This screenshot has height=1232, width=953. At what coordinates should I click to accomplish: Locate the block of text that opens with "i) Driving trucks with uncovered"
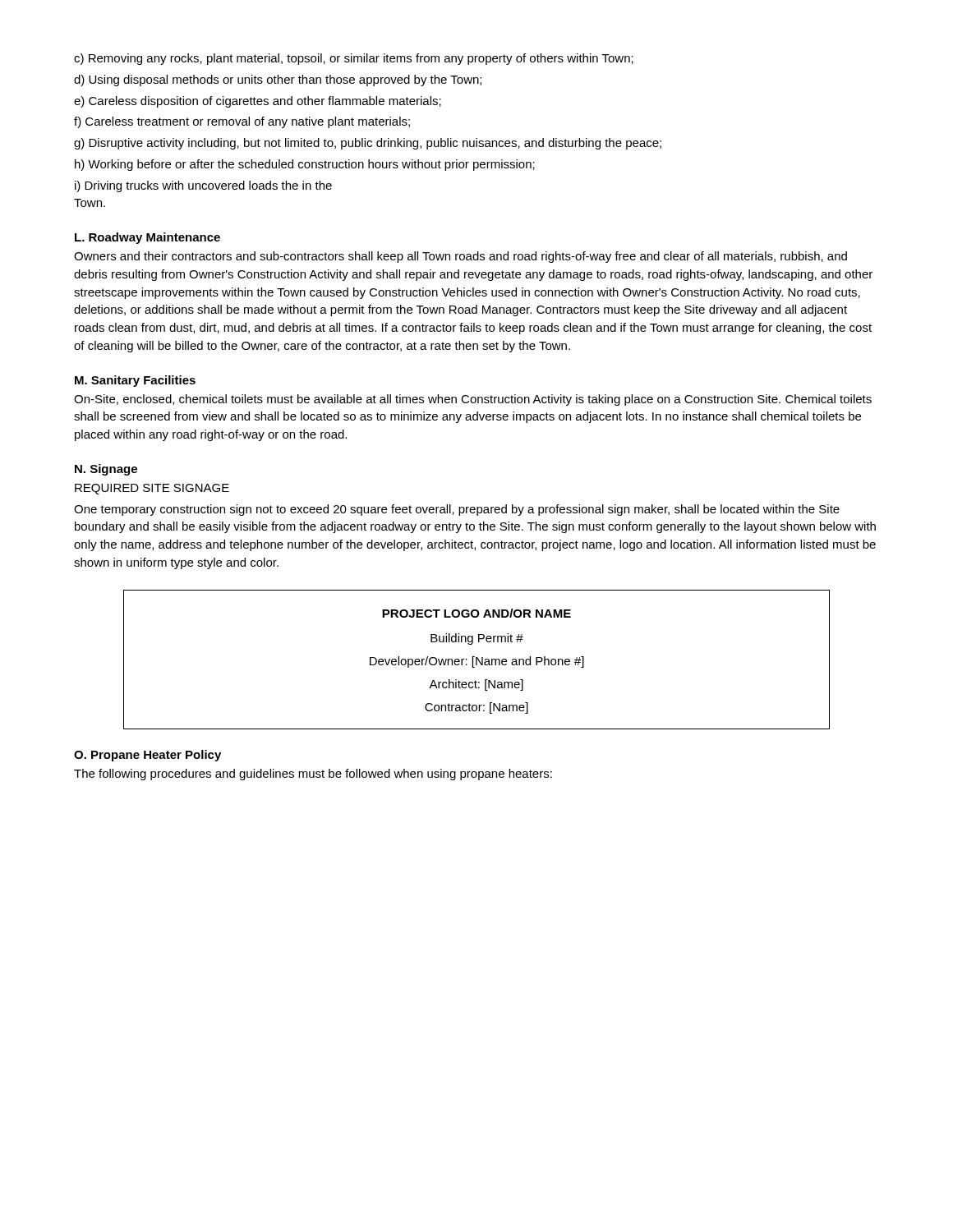point(203,194)
